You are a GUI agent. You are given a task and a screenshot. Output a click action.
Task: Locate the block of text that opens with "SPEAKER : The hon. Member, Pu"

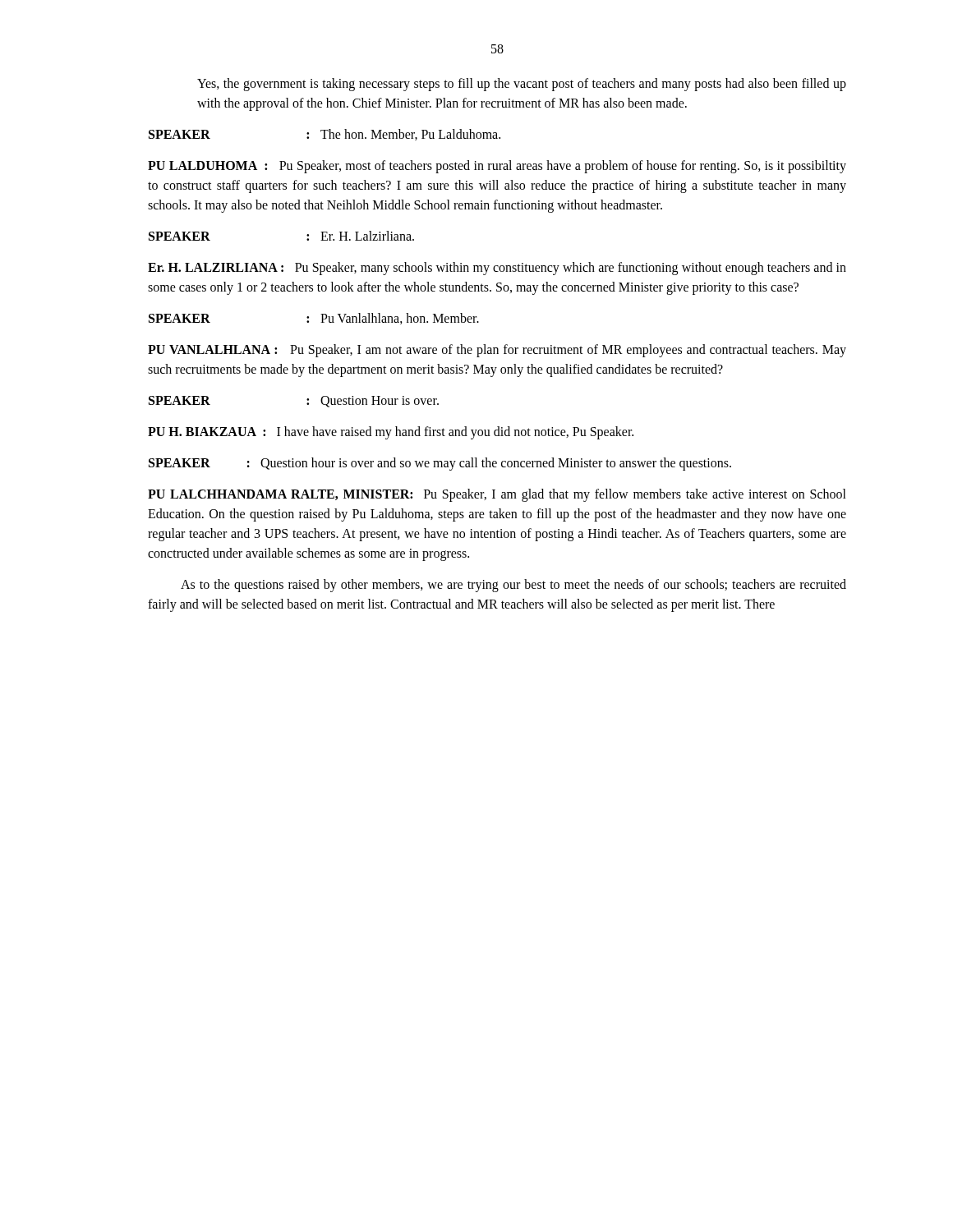pos(497,135)
